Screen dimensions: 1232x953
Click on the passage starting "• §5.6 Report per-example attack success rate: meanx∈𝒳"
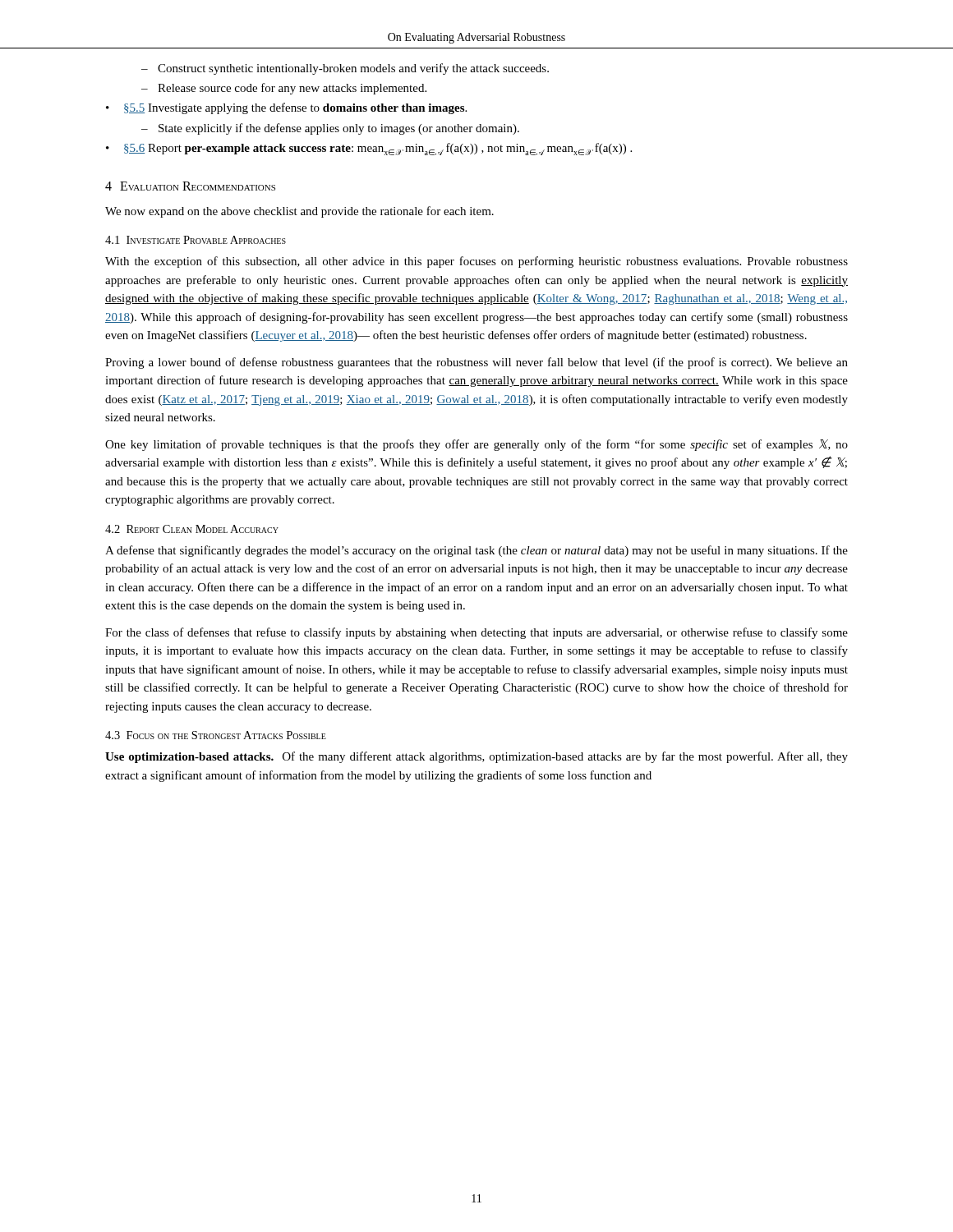(369, 149)
